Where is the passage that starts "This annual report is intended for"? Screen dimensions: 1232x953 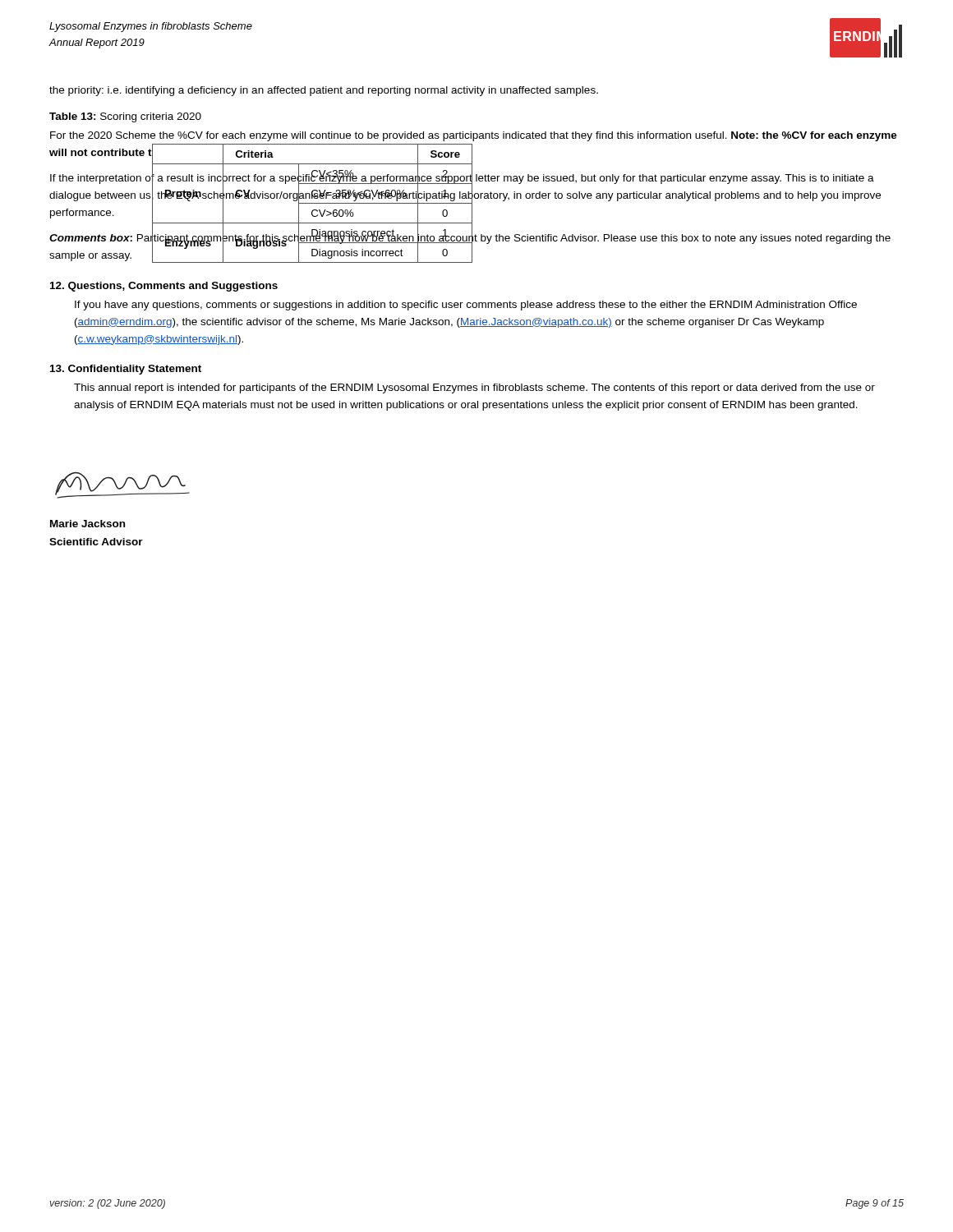(474, 396)
